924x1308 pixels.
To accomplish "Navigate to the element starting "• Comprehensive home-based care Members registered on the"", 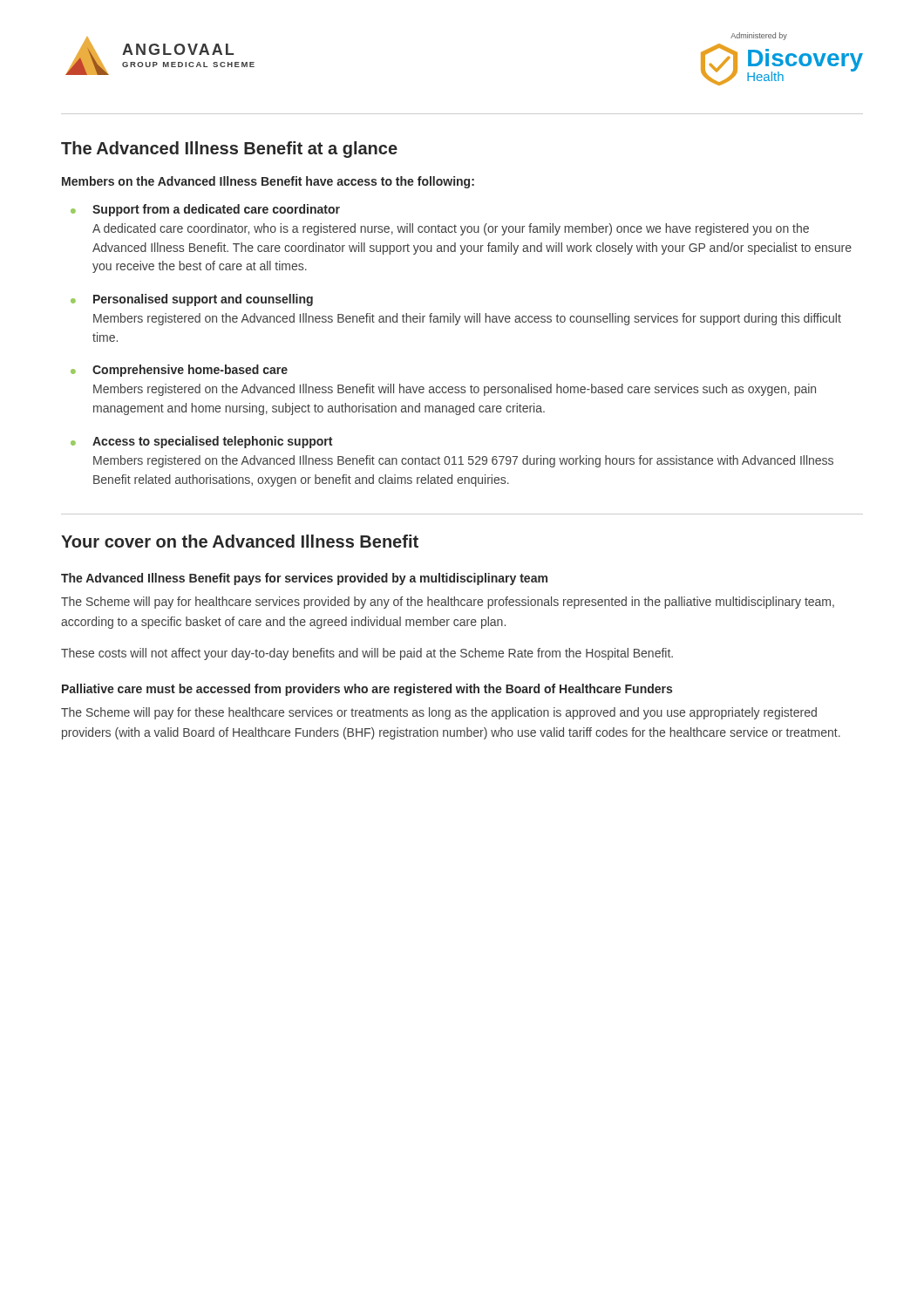I will pos(466,391).
